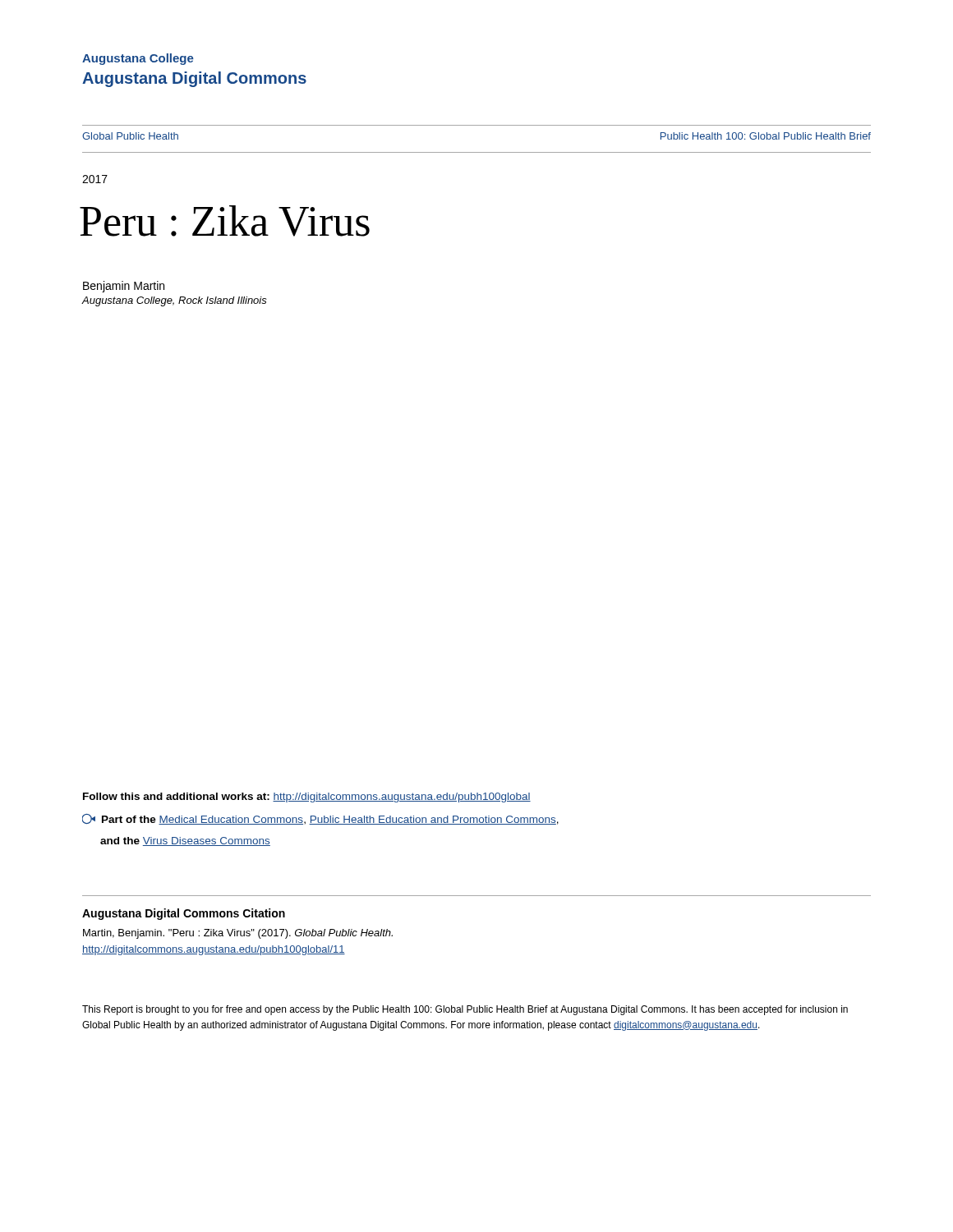Where is the passage that starts "Follow this and additional"?

pos(476,819)
